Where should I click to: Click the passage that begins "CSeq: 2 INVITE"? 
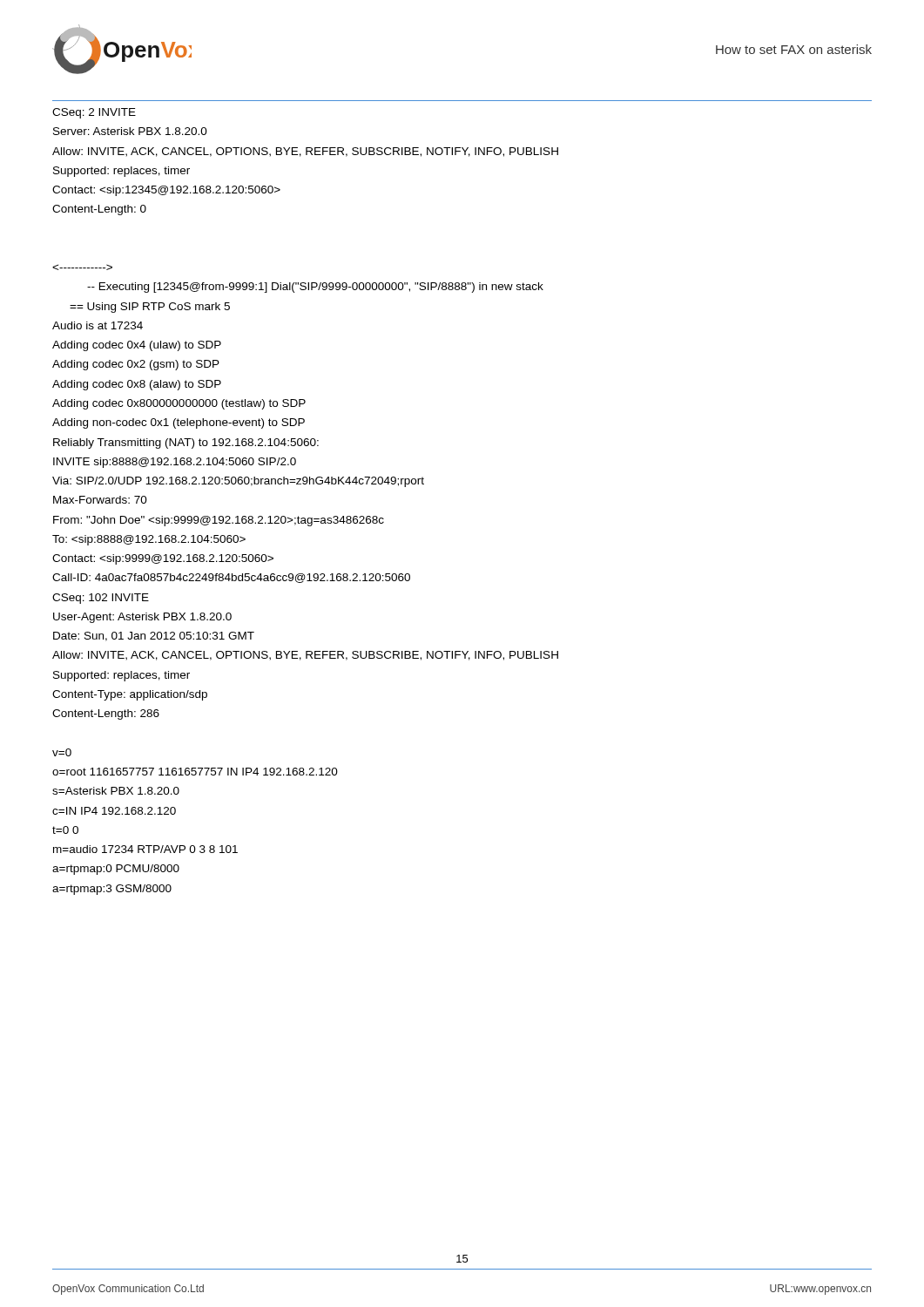pos(306,160)
